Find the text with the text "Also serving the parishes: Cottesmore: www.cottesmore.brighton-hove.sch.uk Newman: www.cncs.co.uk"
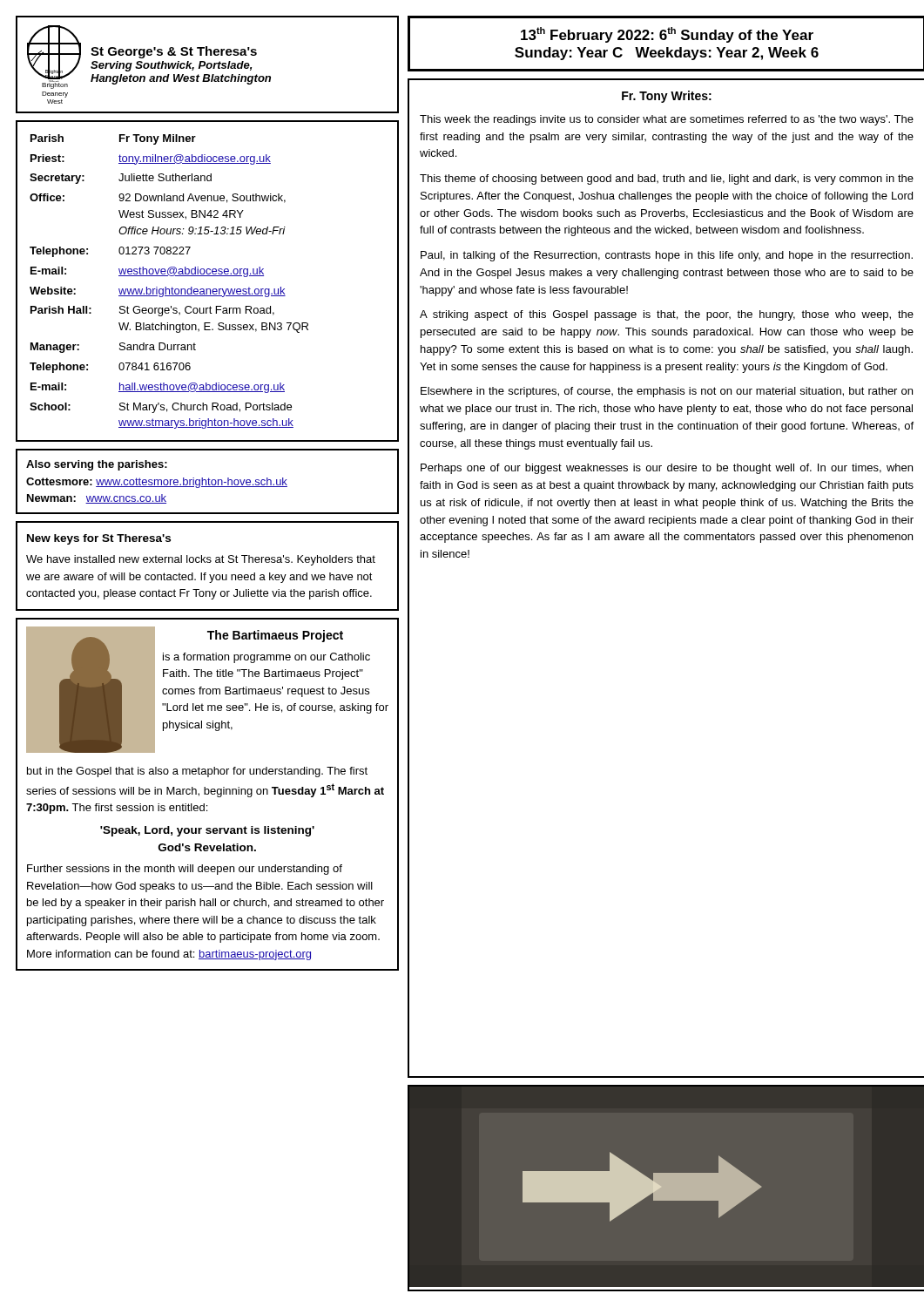Image resolution: width=924 pixels, height=1307 pixels. 157,481
